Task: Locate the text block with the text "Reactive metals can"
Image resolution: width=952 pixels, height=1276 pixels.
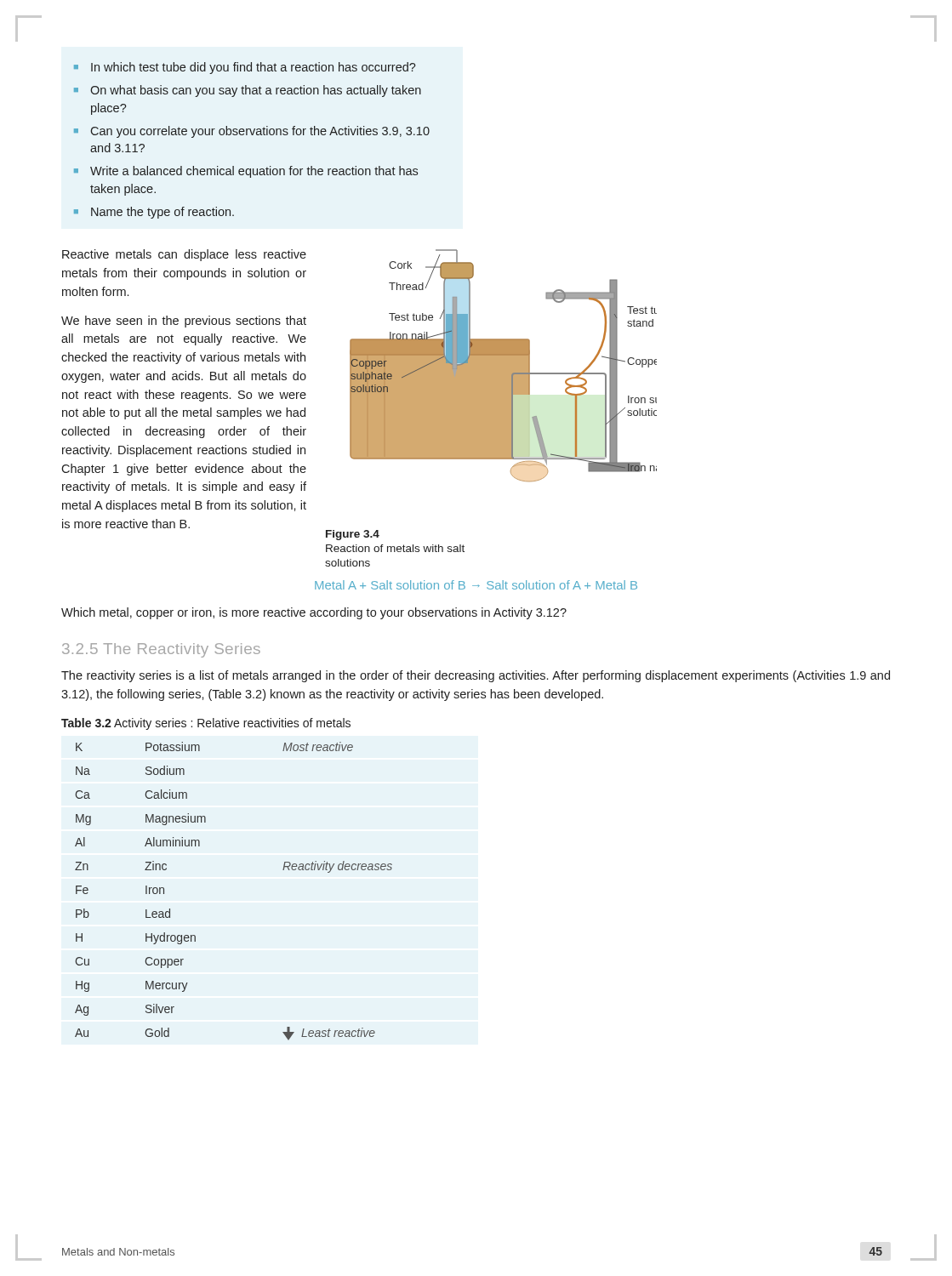Action: pyautogui.click(x=184, y=273)
